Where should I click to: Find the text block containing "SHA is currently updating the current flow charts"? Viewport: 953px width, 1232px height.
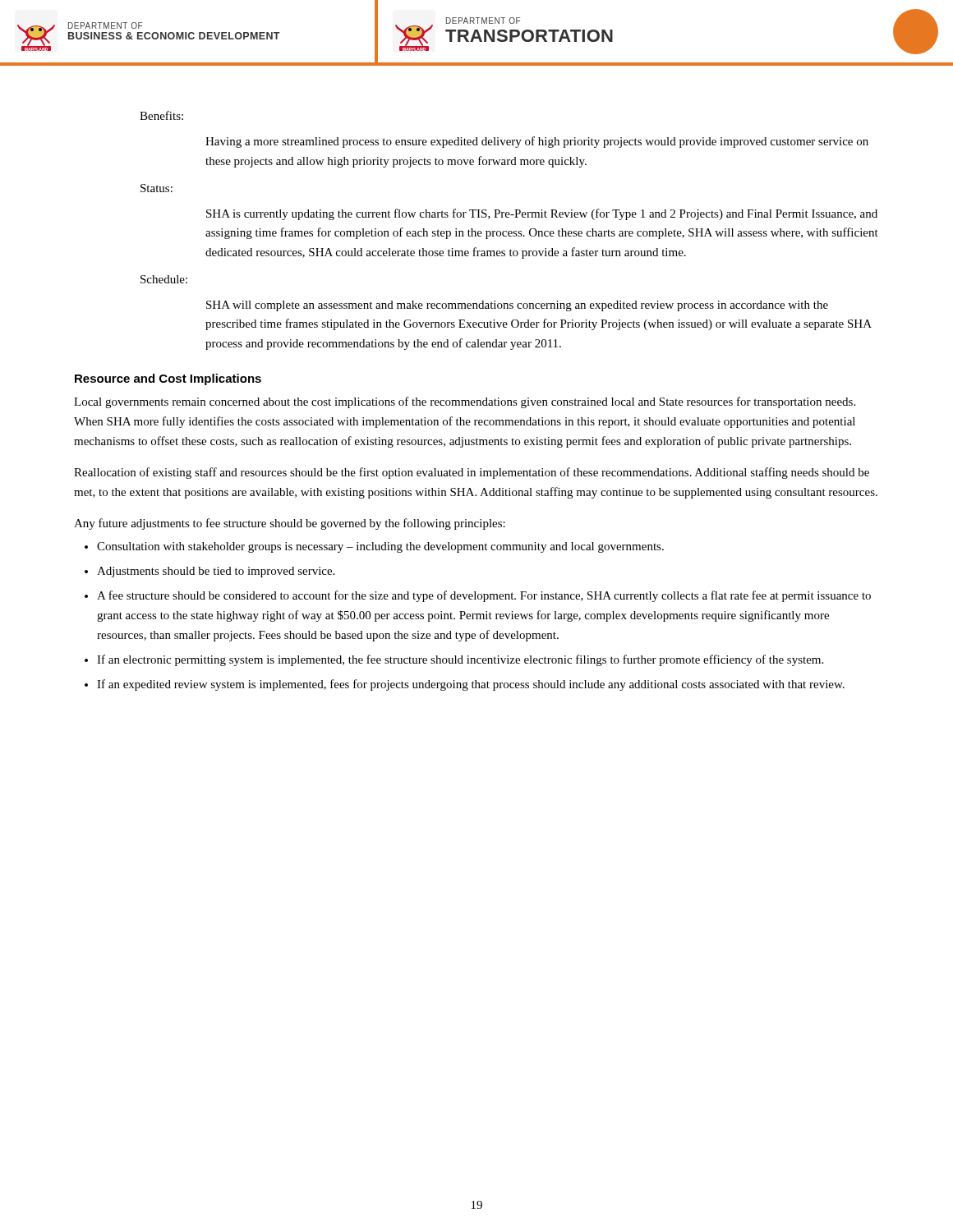[542, 233]
